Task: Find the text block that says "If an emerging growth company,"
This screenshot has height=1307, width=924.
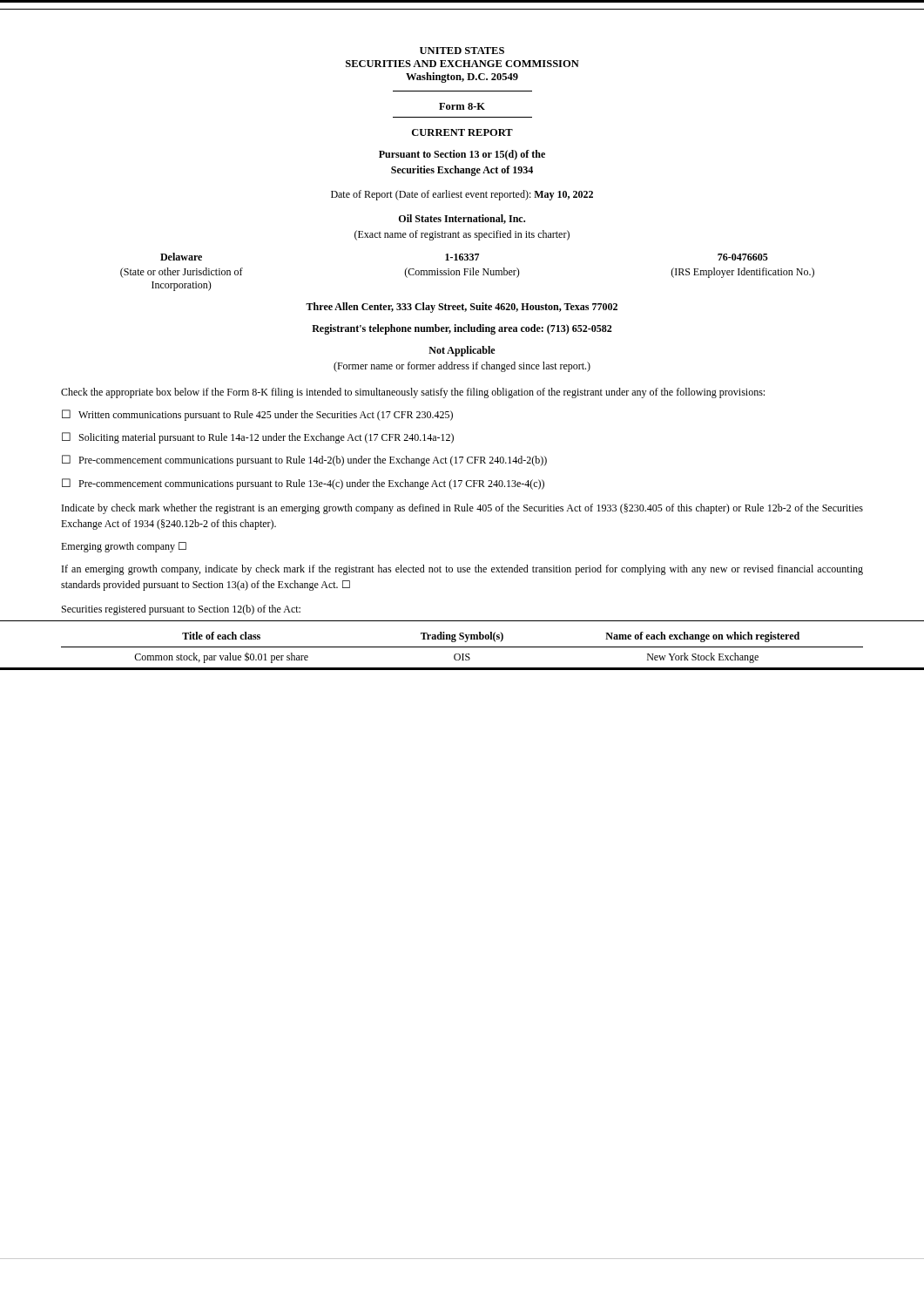Action: click(462, 577)
